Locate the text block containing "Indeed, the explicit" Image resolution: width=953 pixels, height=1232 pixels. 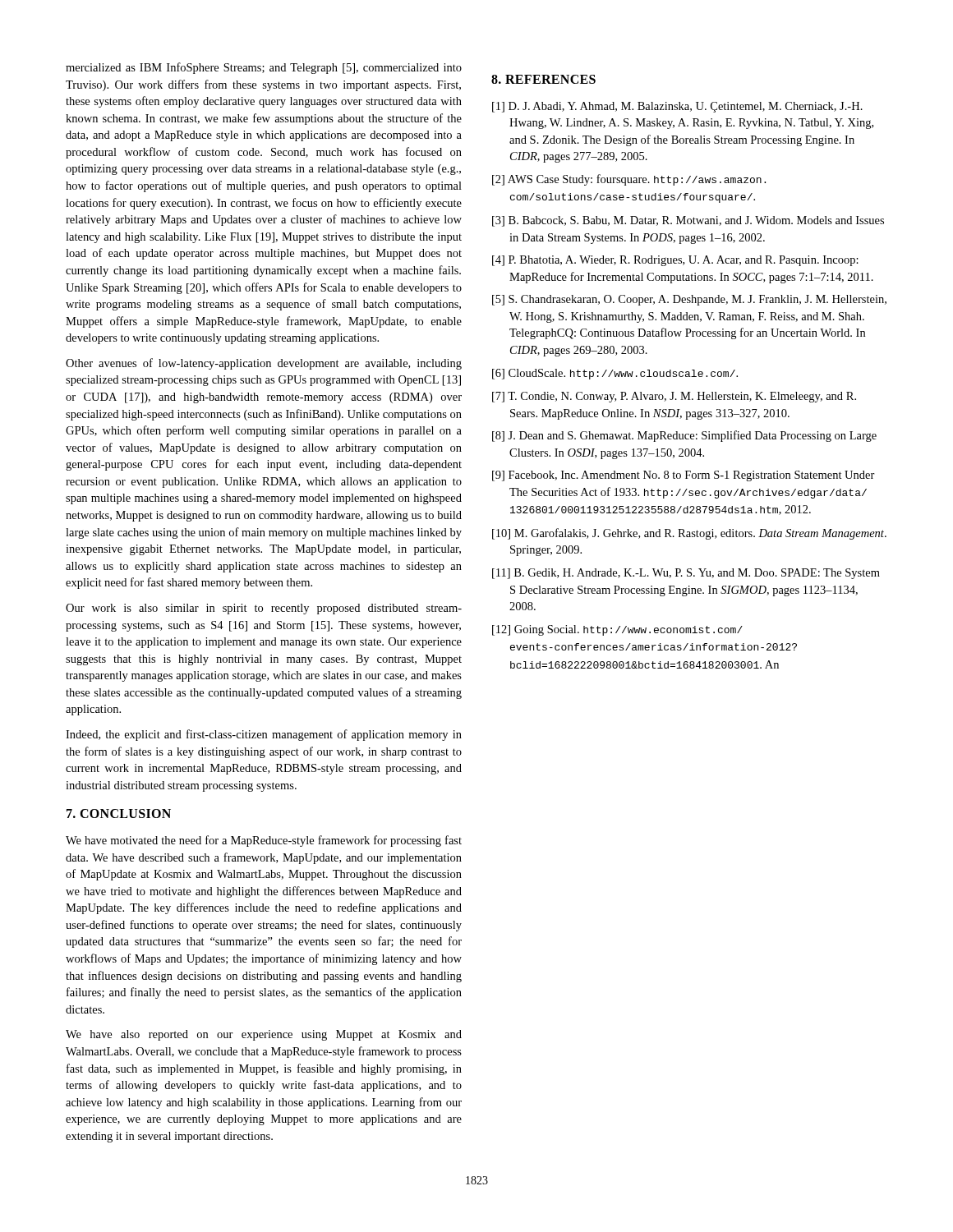pyautogui.click(x=264, y=760)
